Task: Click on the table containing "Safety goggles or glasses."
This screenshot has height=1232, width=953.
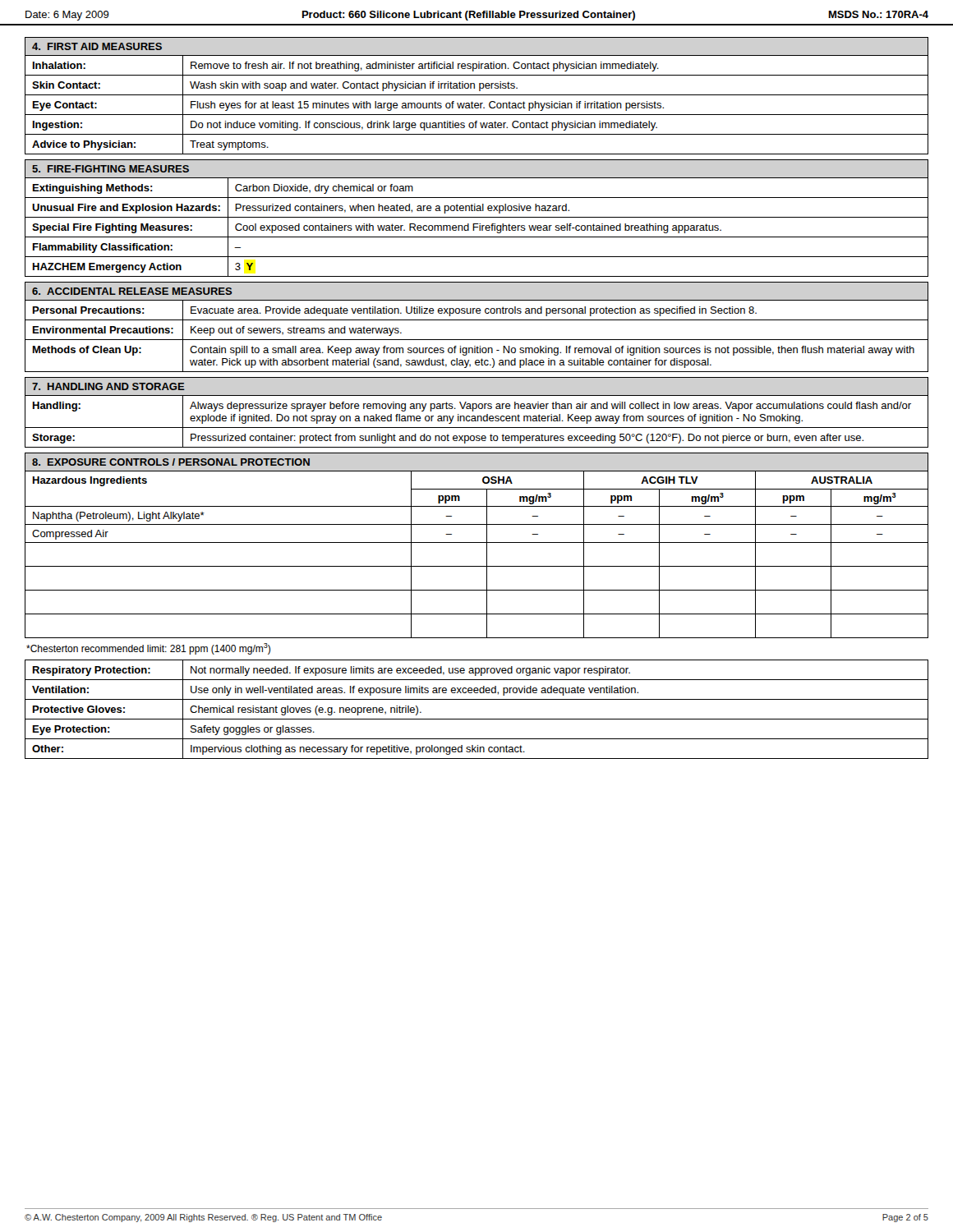Action: (476, 710)
